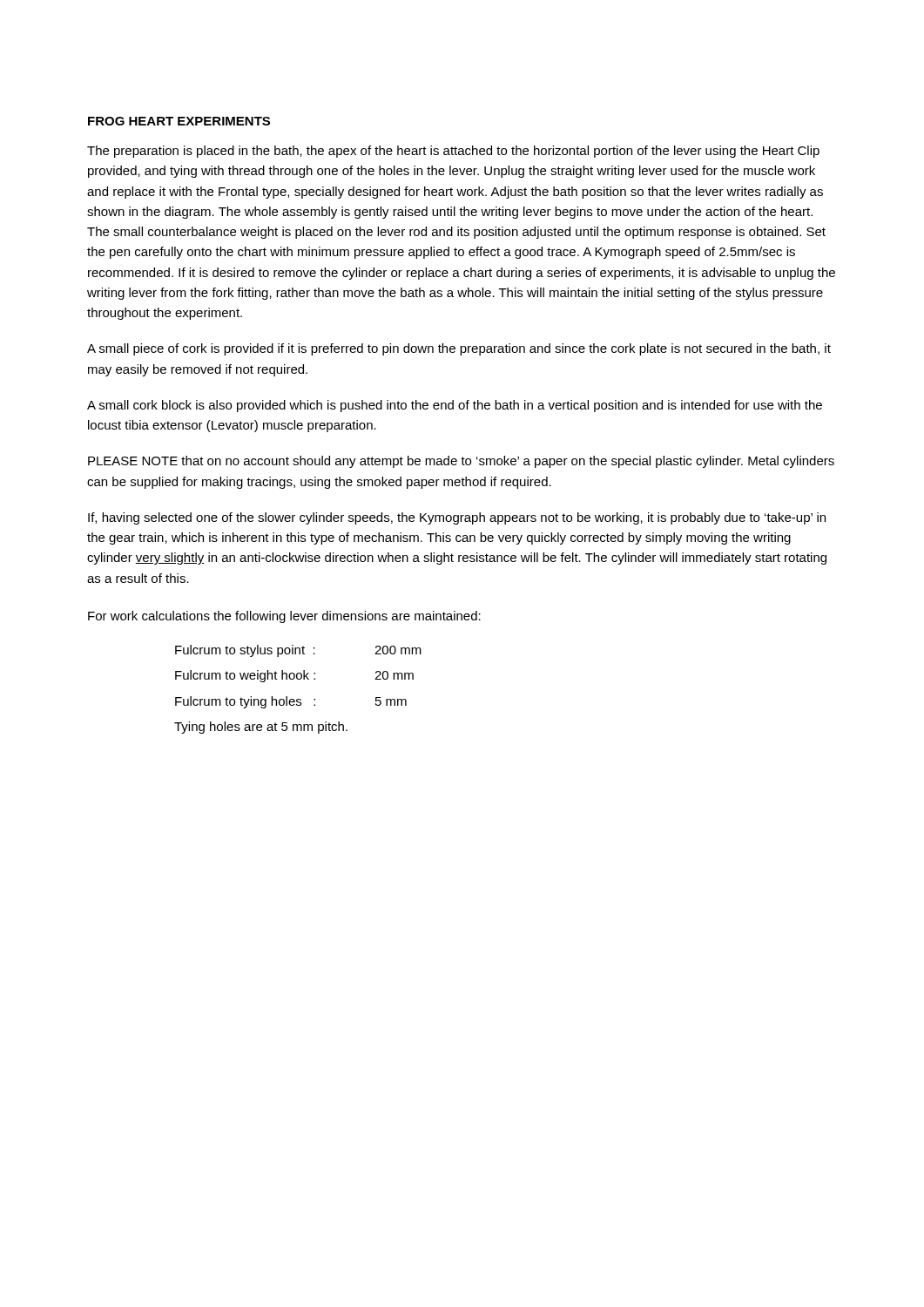This screenshot has height=1307, width=924.
Task: Navigate to the text starting "If, having selected"
Action: pos(457,547)
